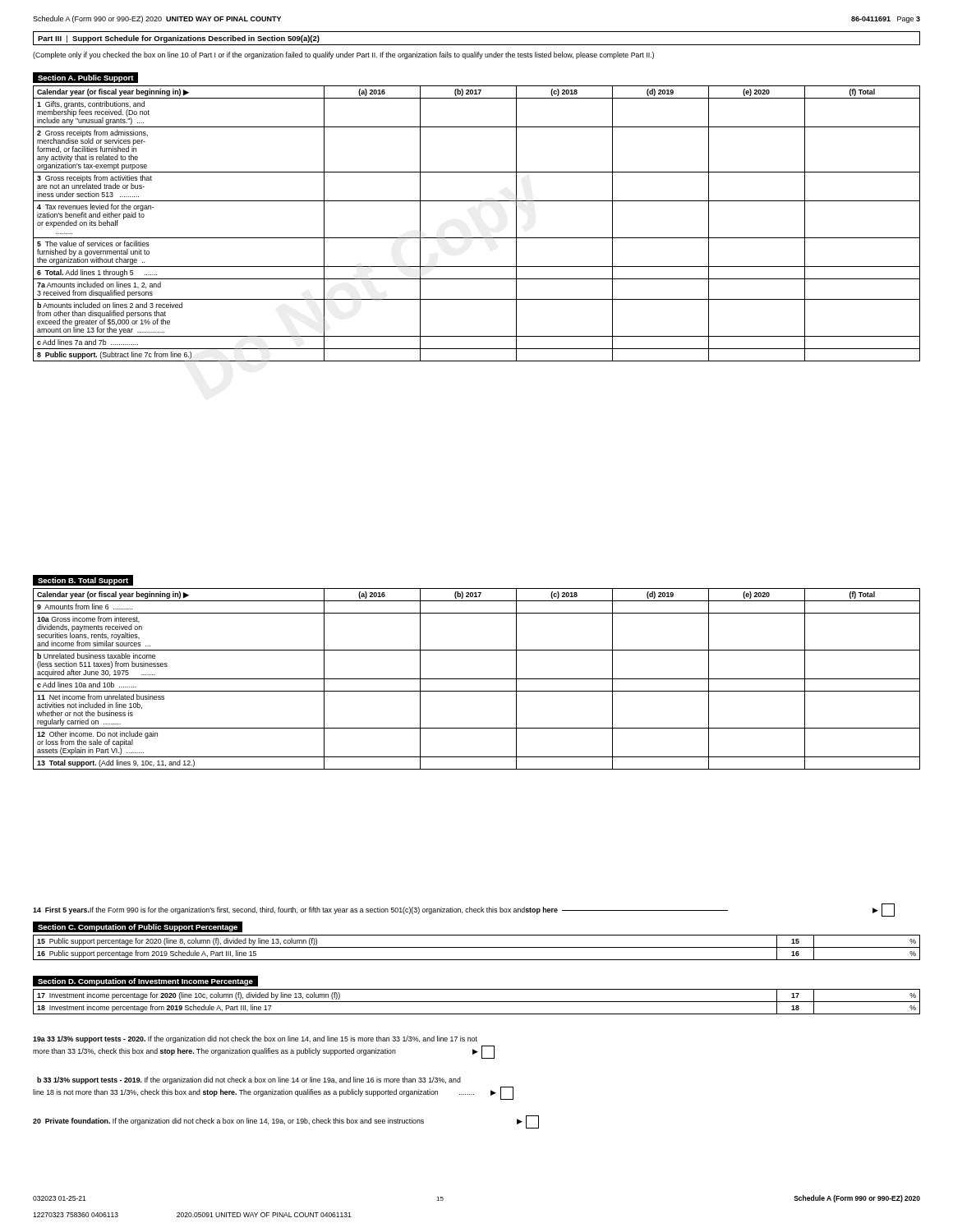
Task: Locate the table with the text "16 Public support percentage from"
Action: [476, 947]
